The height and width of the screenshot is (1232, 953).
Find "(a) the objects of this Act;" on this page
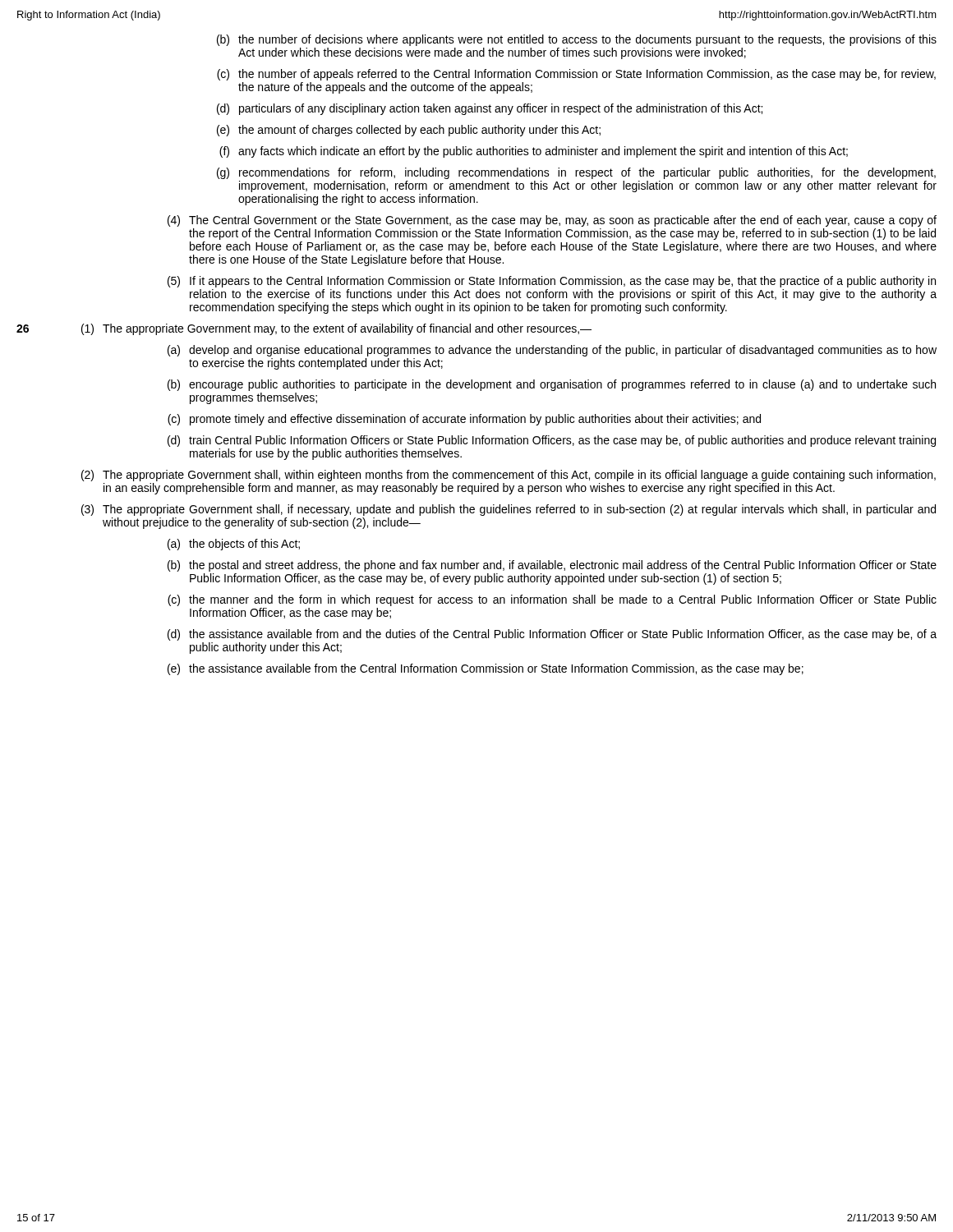tap(234, 545)
